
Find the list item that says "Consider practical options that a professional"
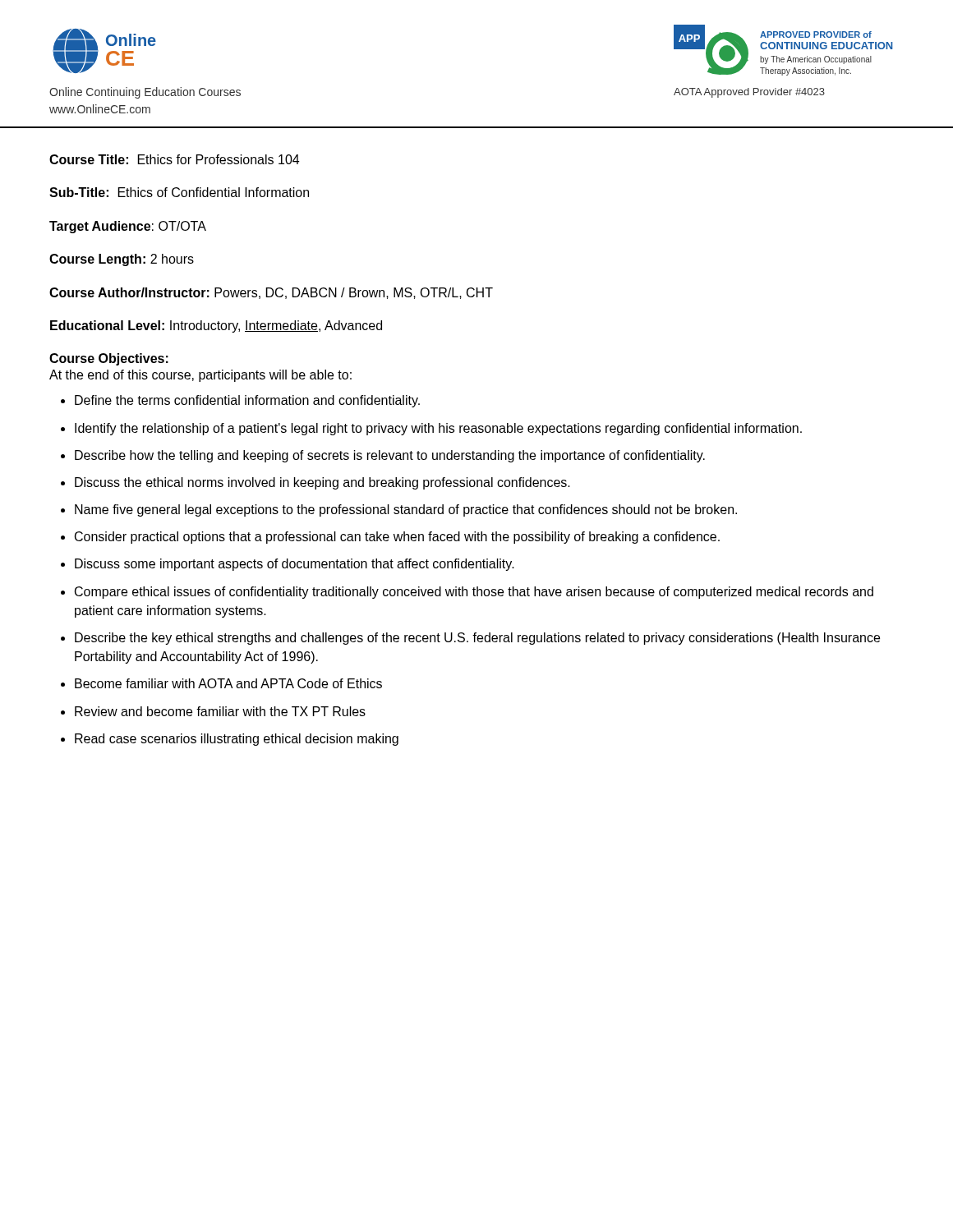point(489,537)
